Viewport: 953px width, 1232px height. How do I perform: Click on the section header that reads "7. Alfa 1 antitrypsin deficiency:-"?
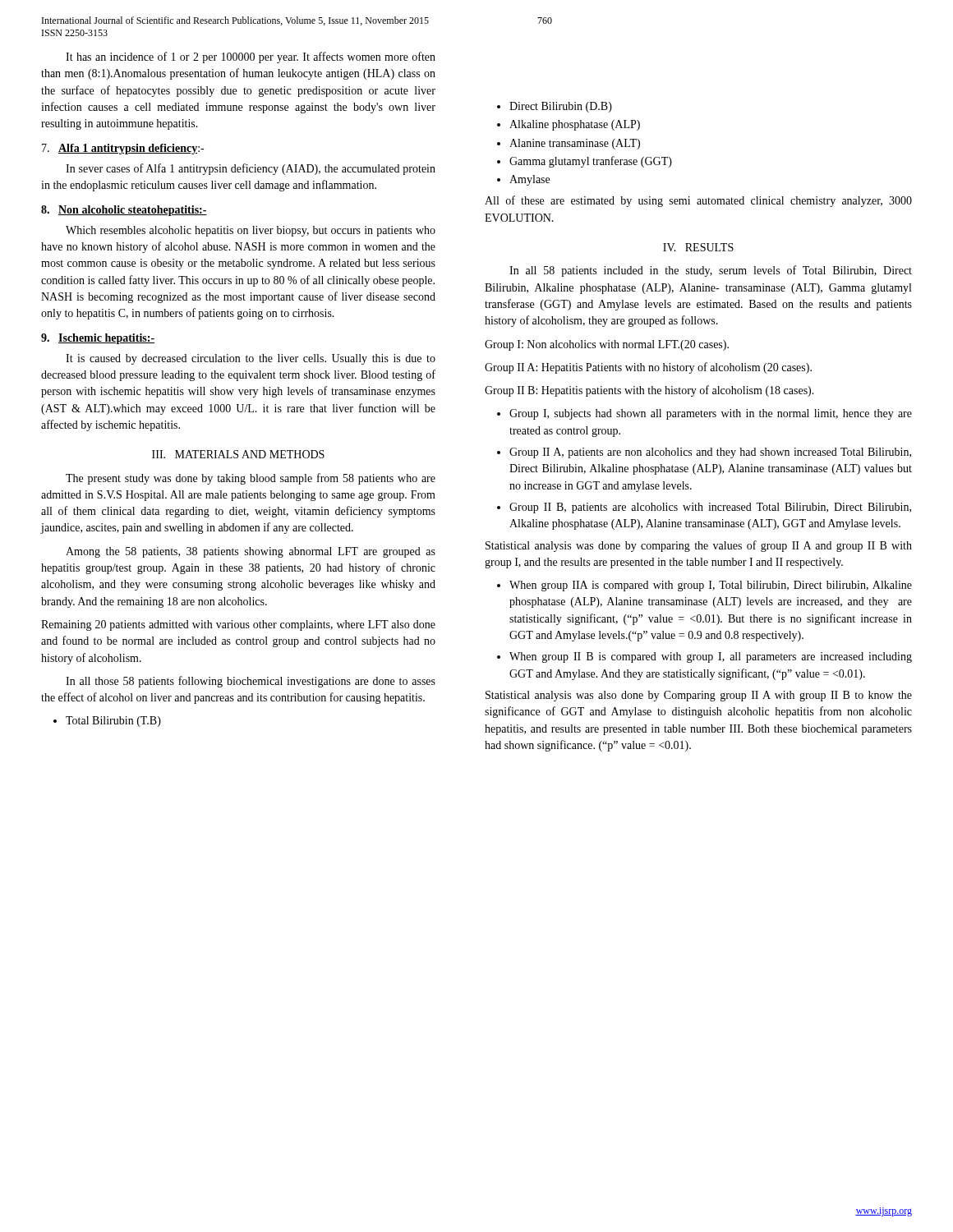point(123,149)
